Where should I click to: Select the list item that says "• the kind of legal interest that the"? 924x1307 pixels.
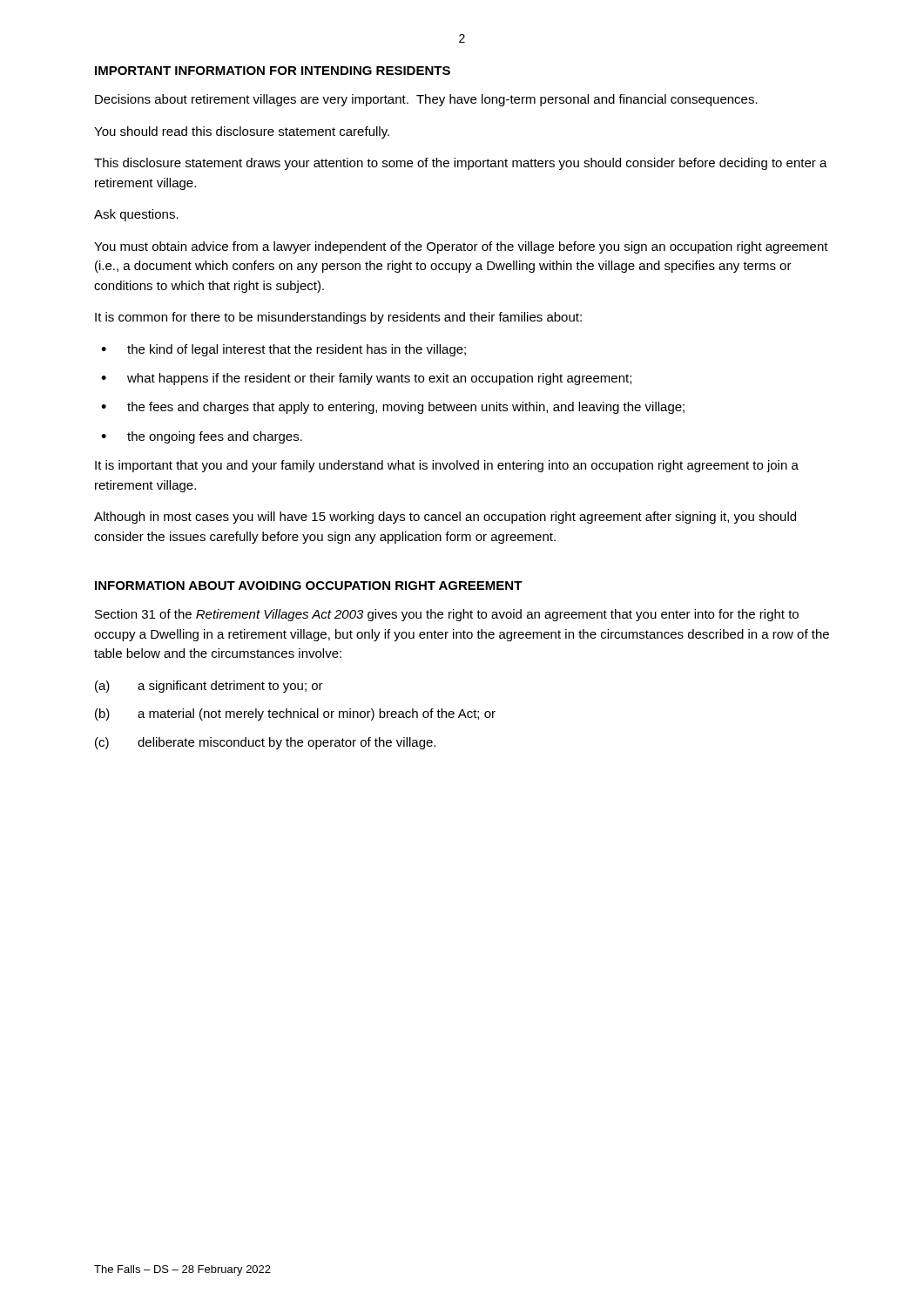(462, 350)
